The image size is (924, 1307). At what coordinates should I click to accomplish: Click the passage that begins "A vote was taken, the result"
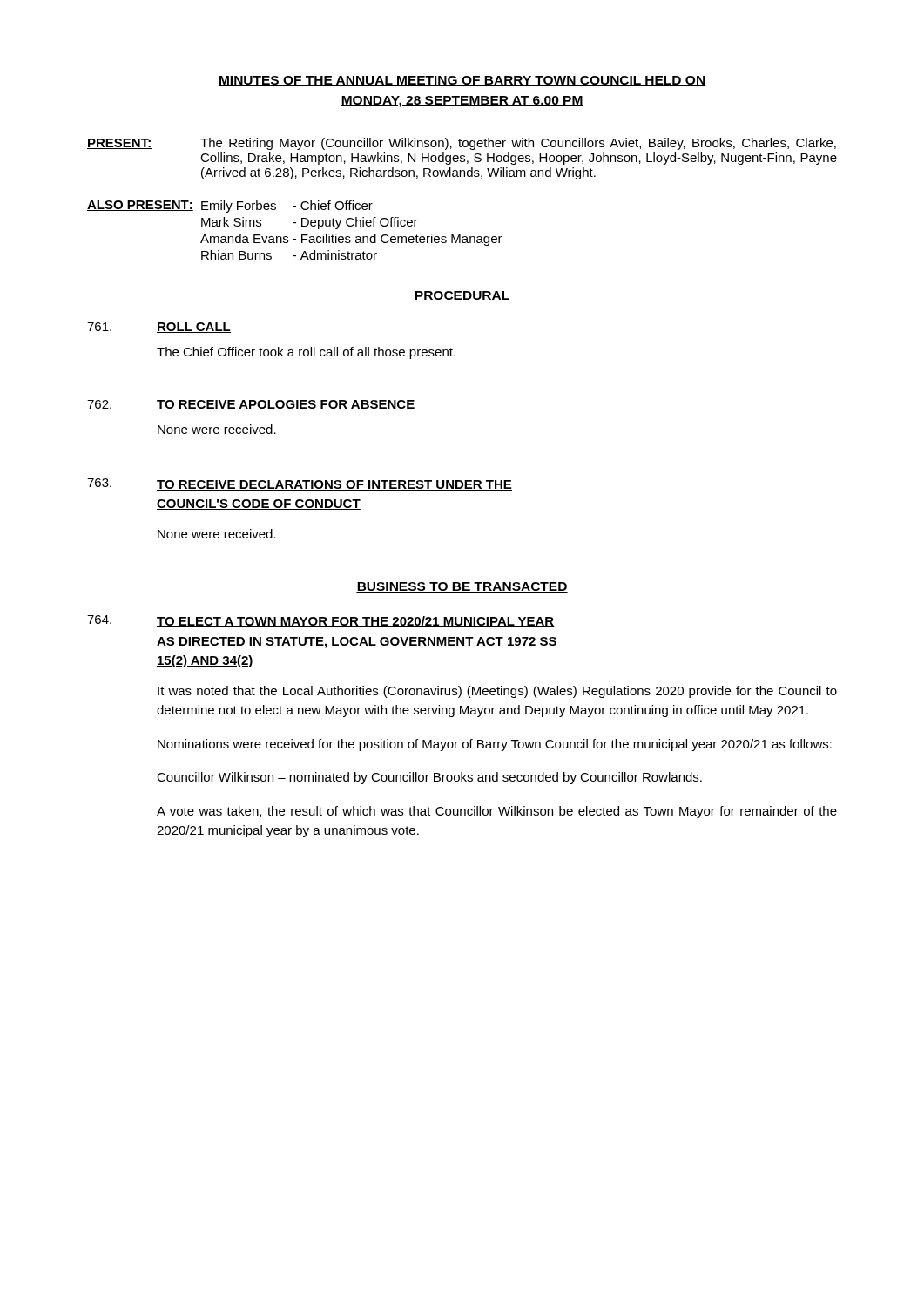(x=497, y=820)
